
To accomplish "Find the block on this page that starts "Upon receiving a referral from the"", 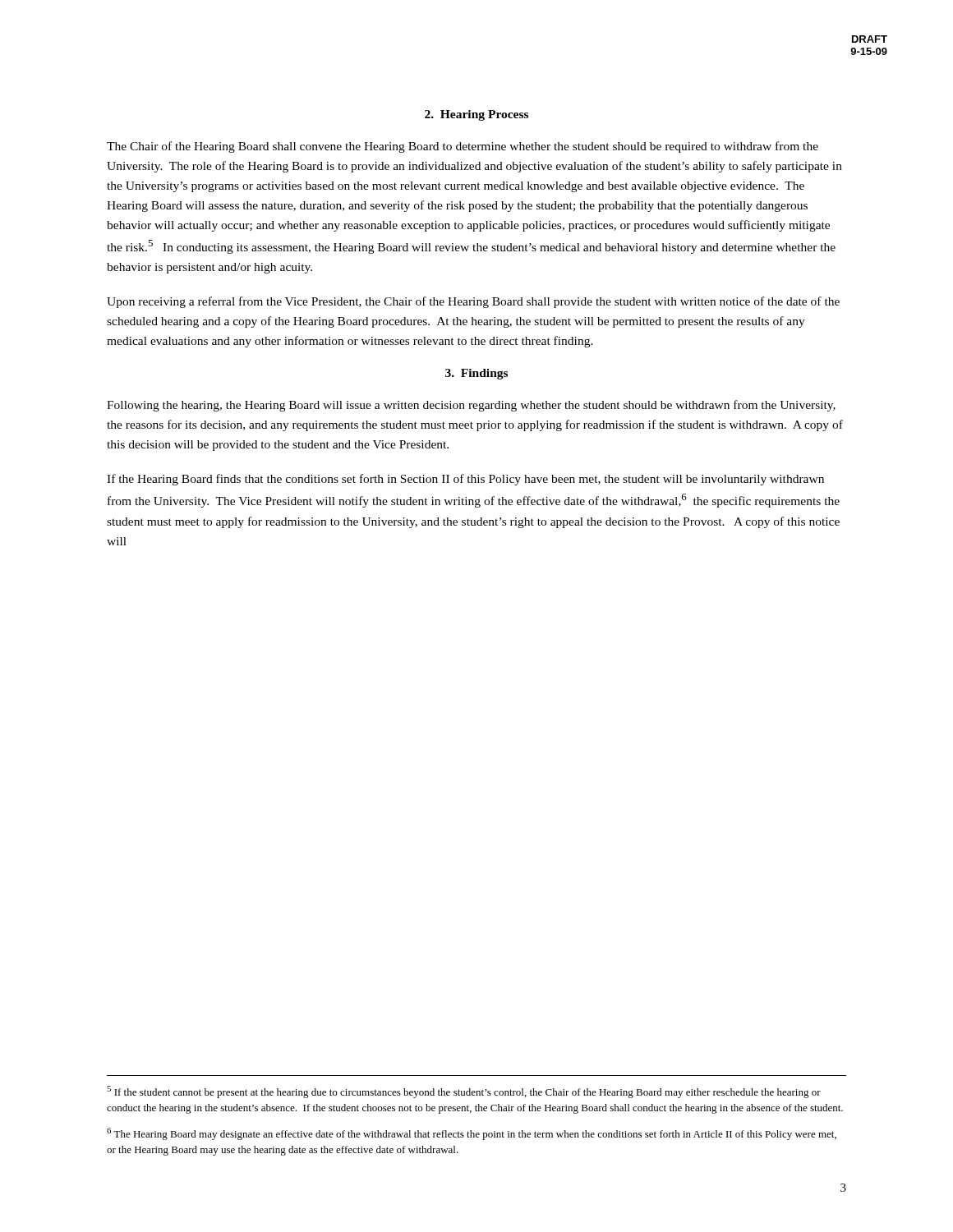I will 473,321.
